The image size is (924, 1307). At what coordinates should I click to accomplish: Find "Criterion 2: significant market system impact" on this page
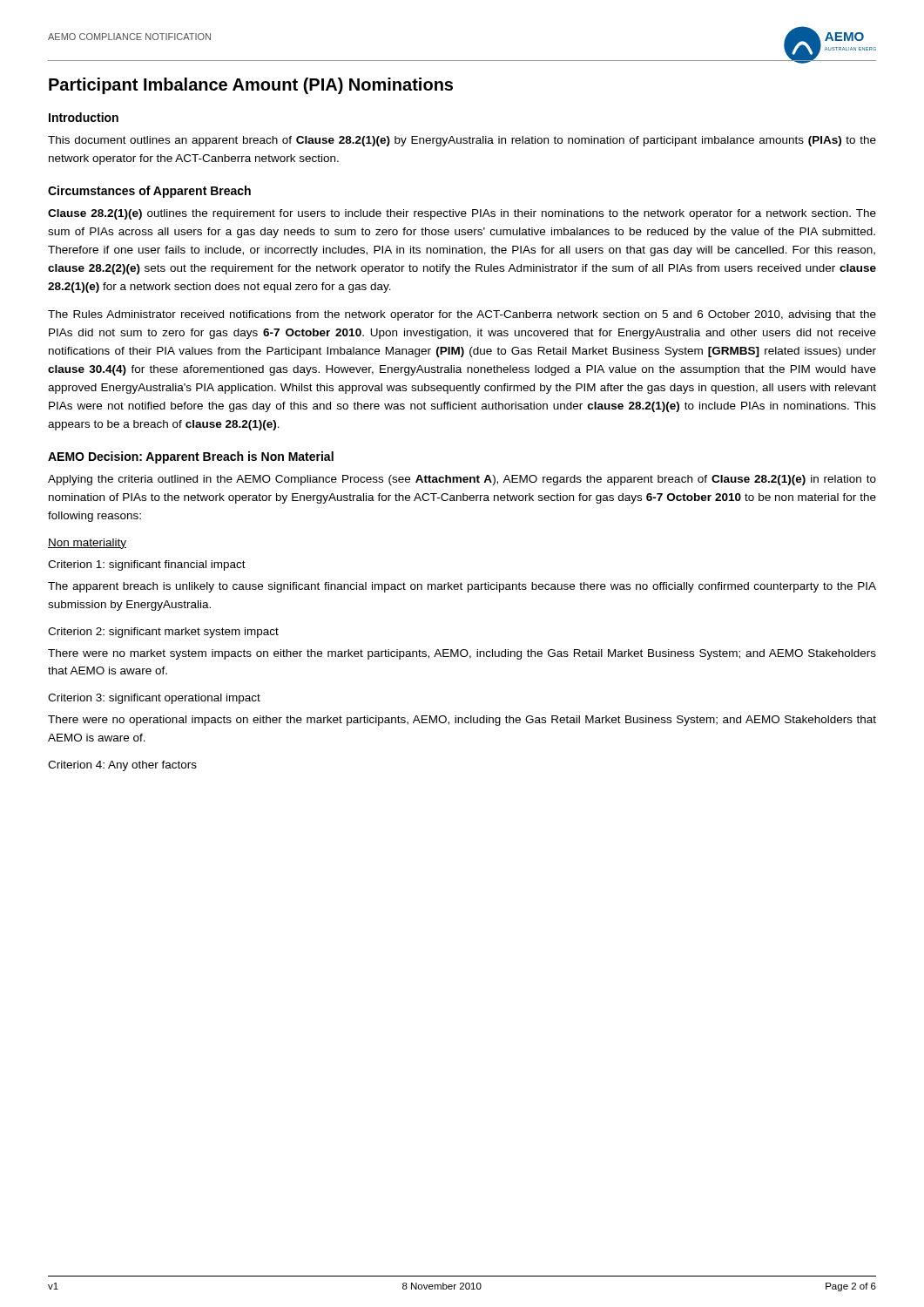[163, 631]
